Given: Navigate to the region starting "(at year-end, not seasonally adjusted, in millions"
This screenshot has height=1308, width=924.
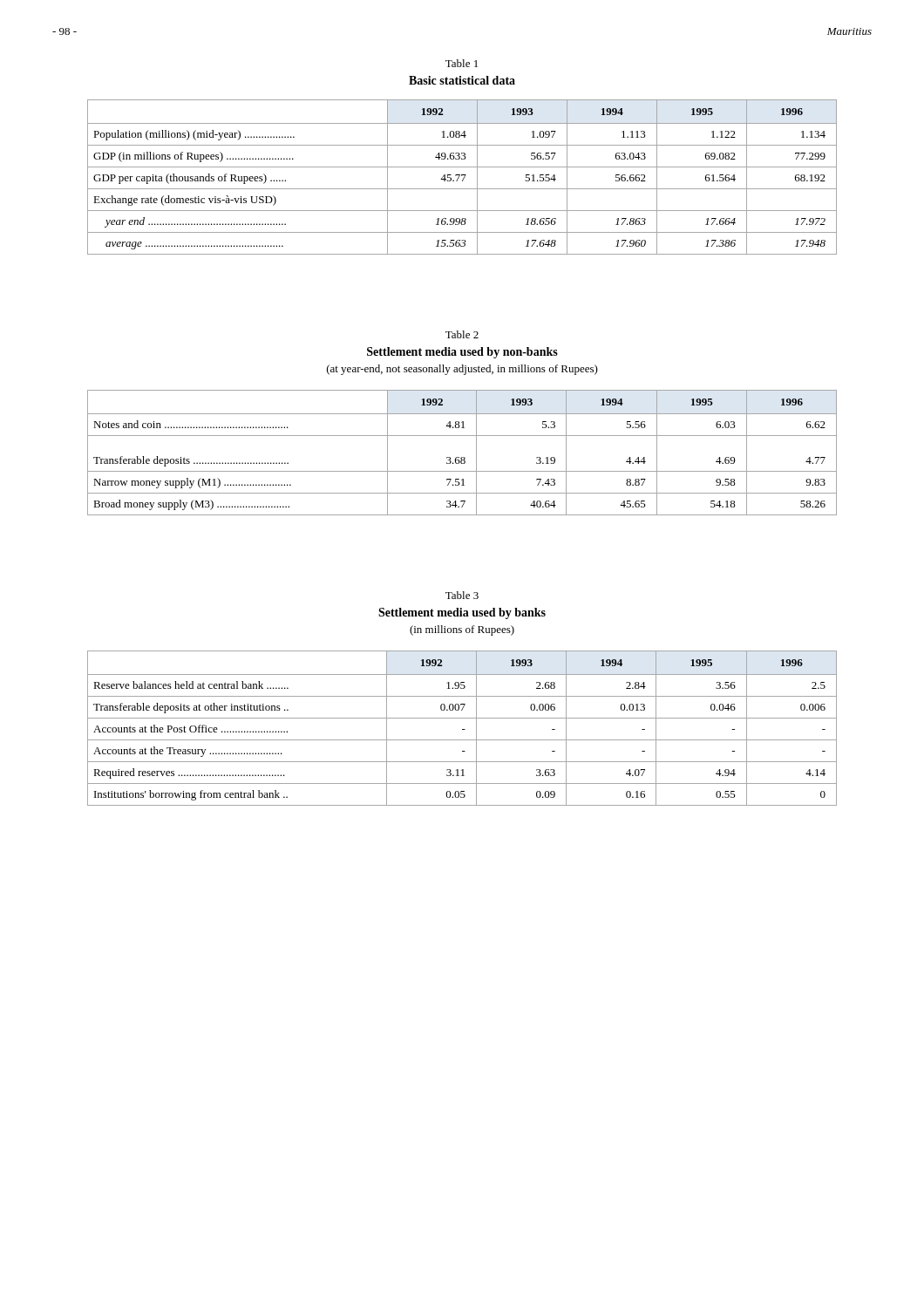Looking at the screenshot, I should (462, 368).
